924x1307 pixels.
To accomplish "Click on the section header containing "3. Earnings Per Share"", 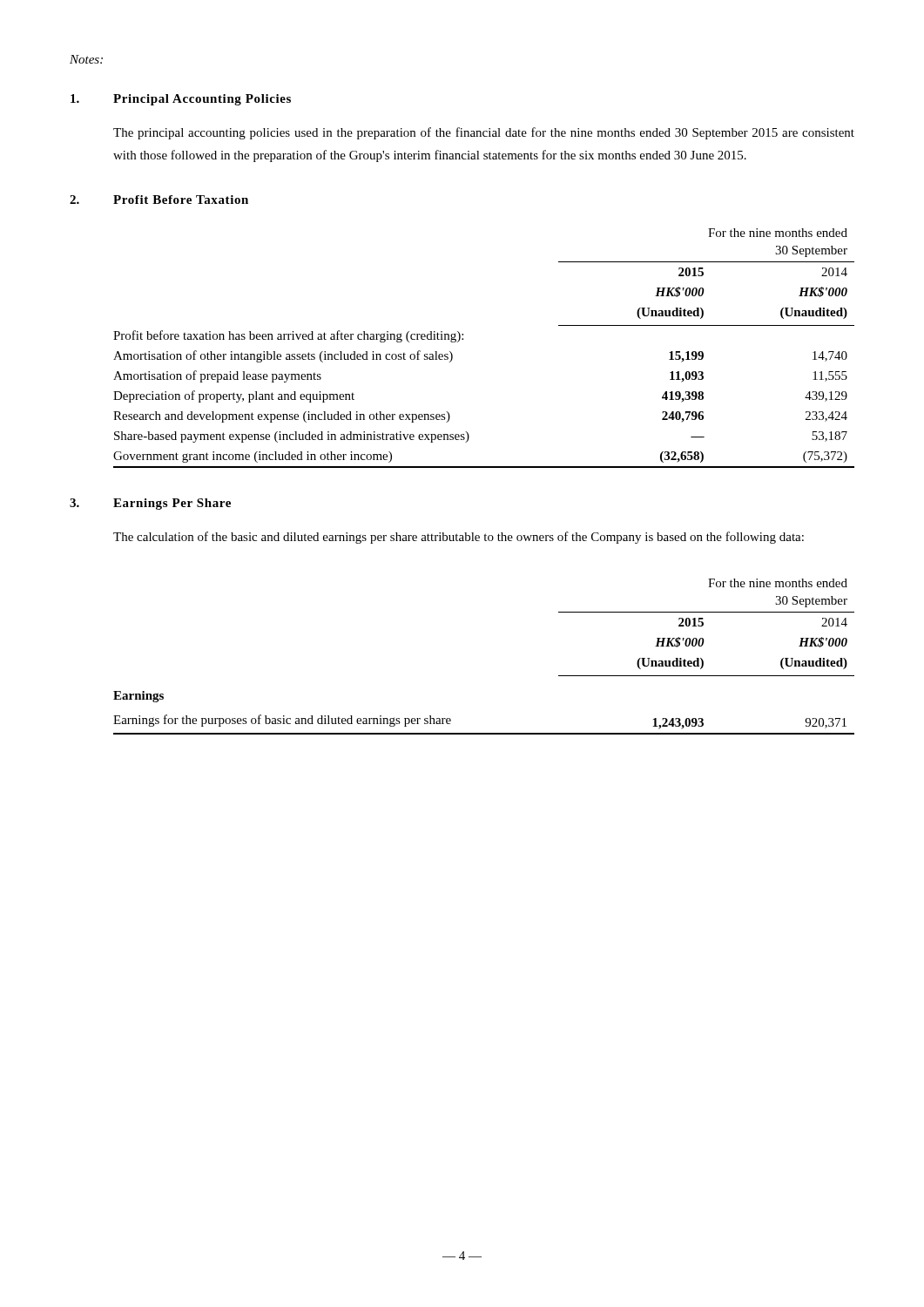I will click(x=151, y=503).
